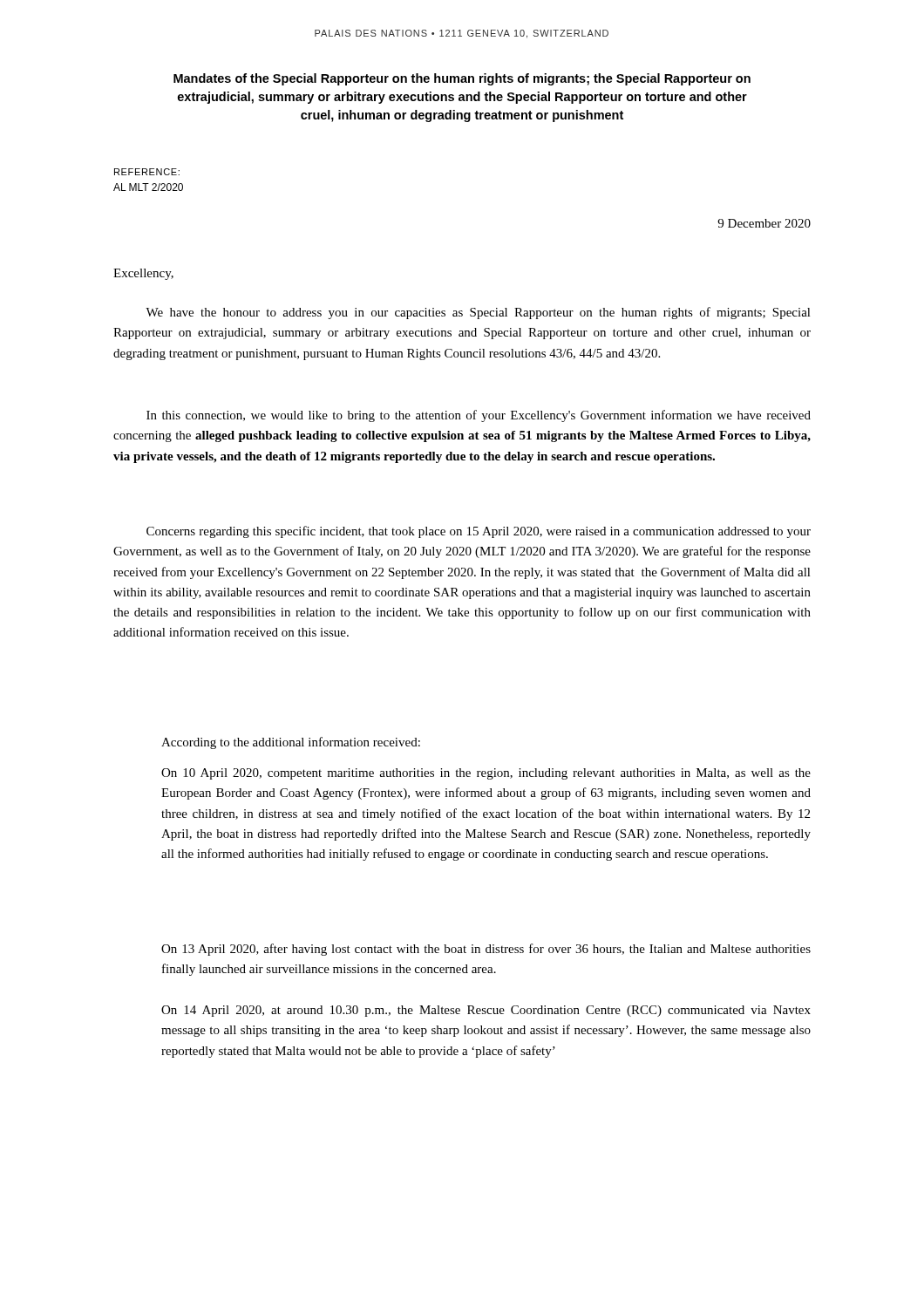Image resolution: width=924 pixels, height=1308 pixels.
Task: Locate the block of text that opens with "In this connection, we would like to bring"
Action: 462,436
